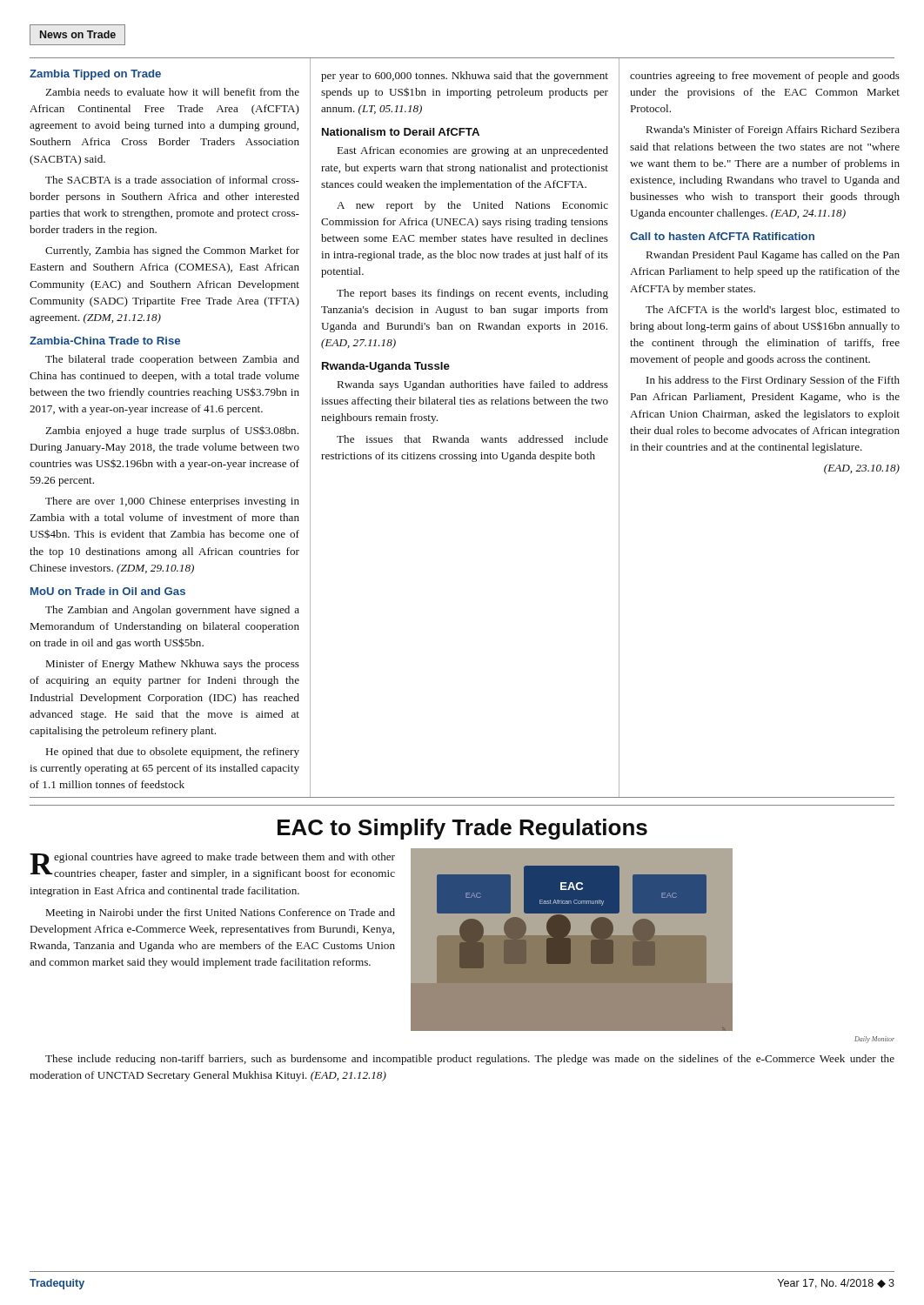This screenshot has height=1305, width=924.
Task: Click on the section header that says "Nationalism to Derail AfCFTA"
Action: pos(400,132)
